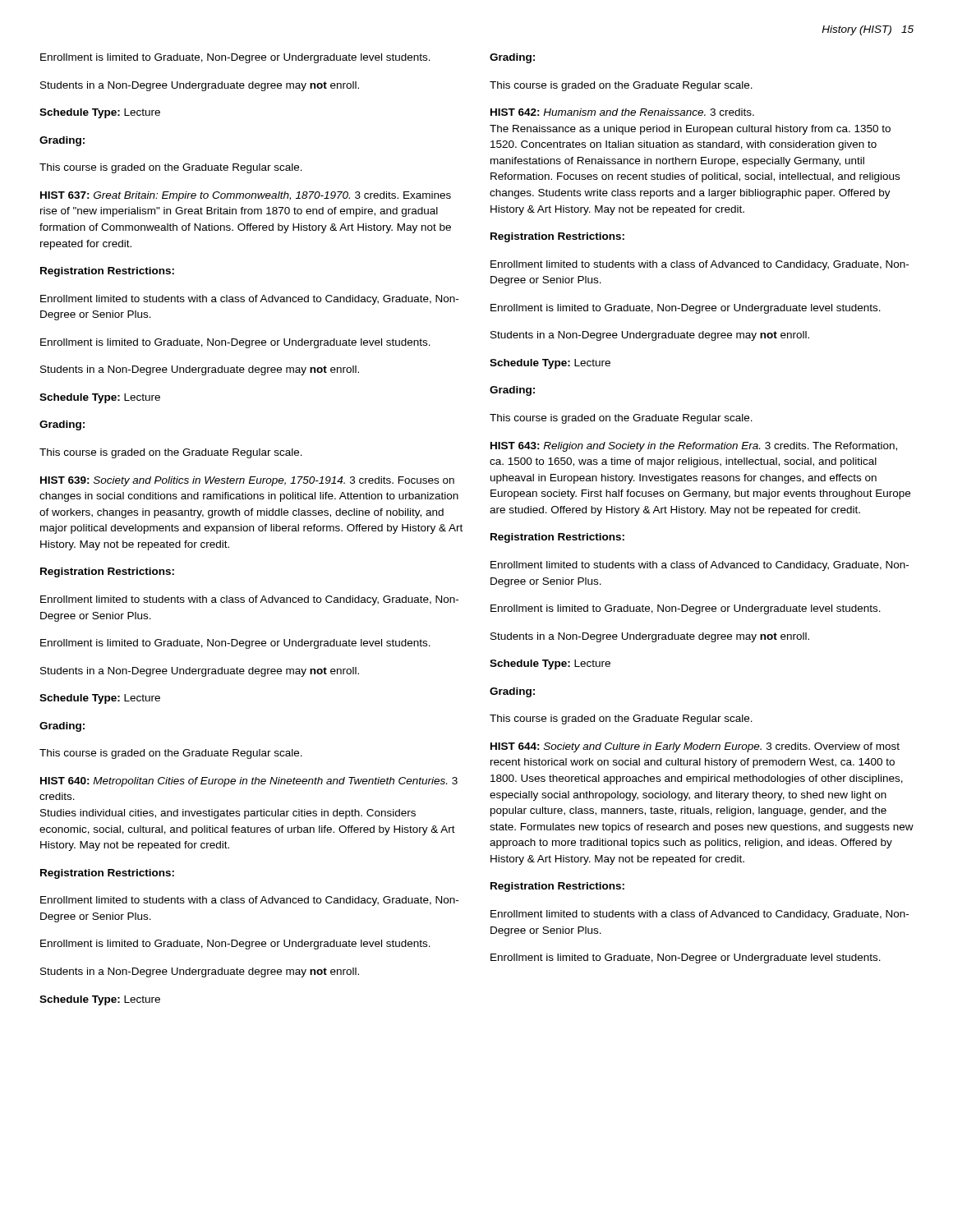Where is the passage that starts "HIST 642: Humanism and the"?
The width and height of the screenshot is (953, 1232).
(702, 161)
